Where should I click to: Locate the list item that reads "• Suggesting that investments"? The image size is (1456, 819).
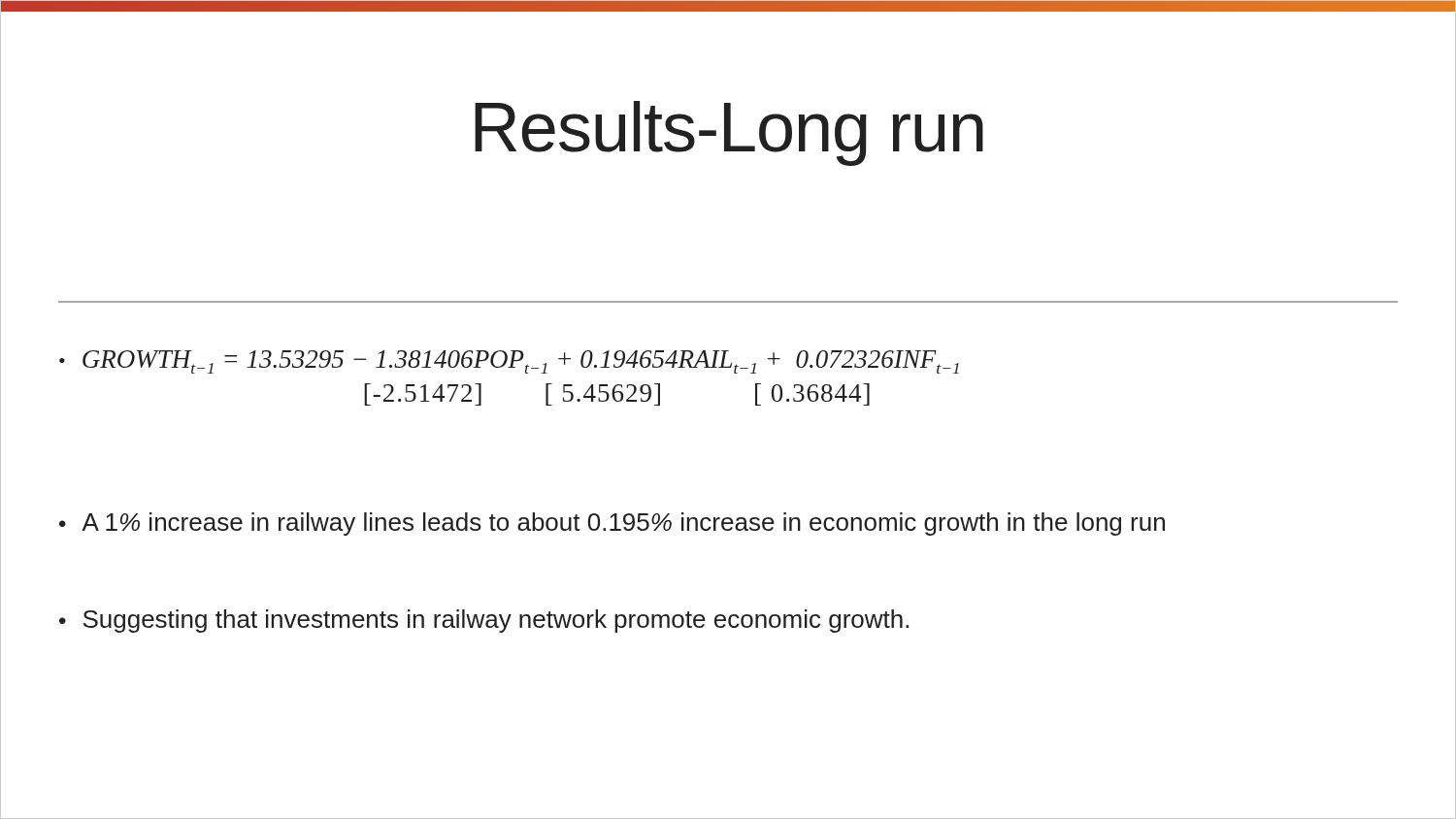pos(728,619)
